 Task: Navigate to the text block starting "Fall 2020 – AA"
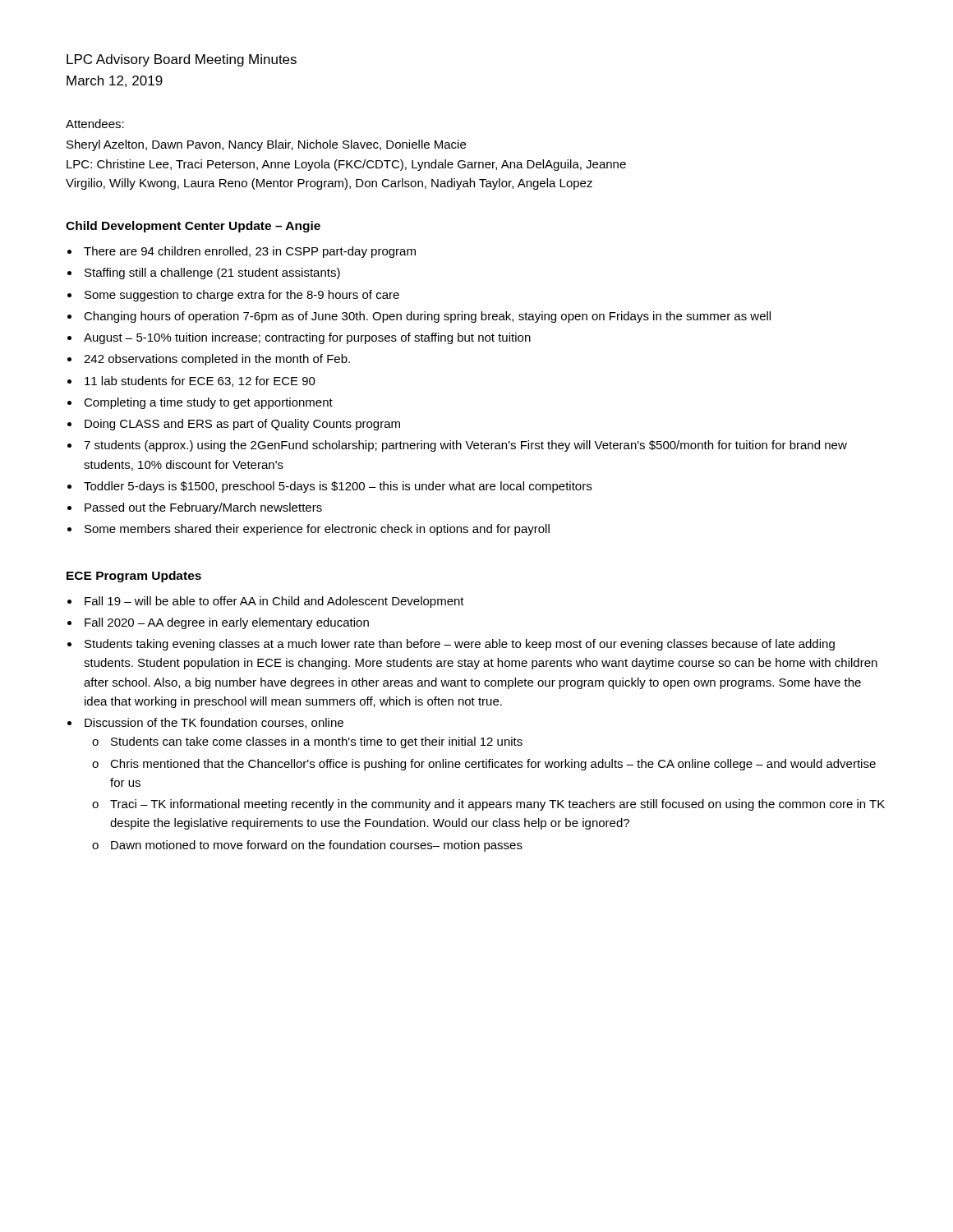point(227,622)
